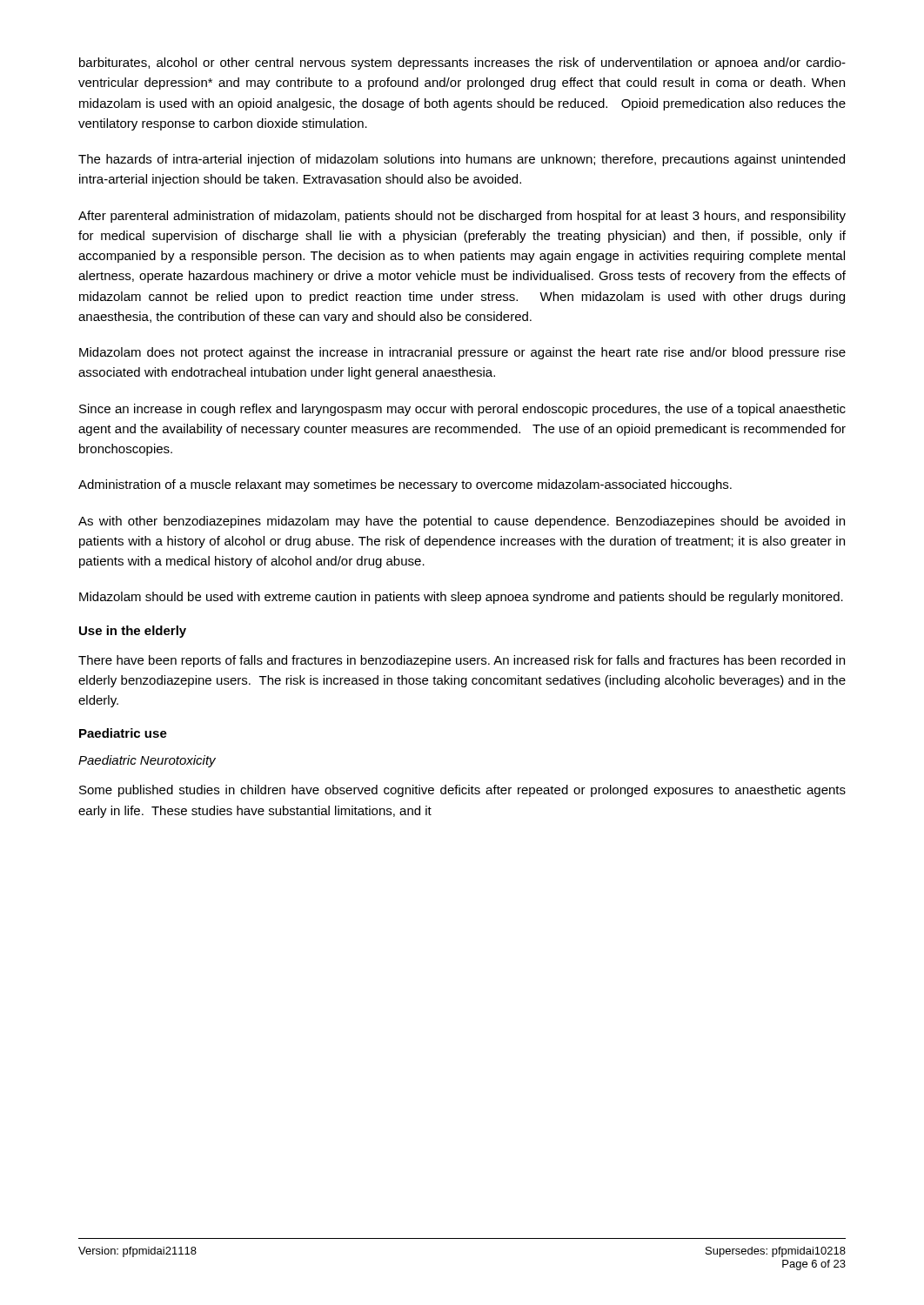The height and width of the screenshot is (1305, 924).
Task: Find the section header with the text "Paediatric use"
Action: [x=123, y=733]
